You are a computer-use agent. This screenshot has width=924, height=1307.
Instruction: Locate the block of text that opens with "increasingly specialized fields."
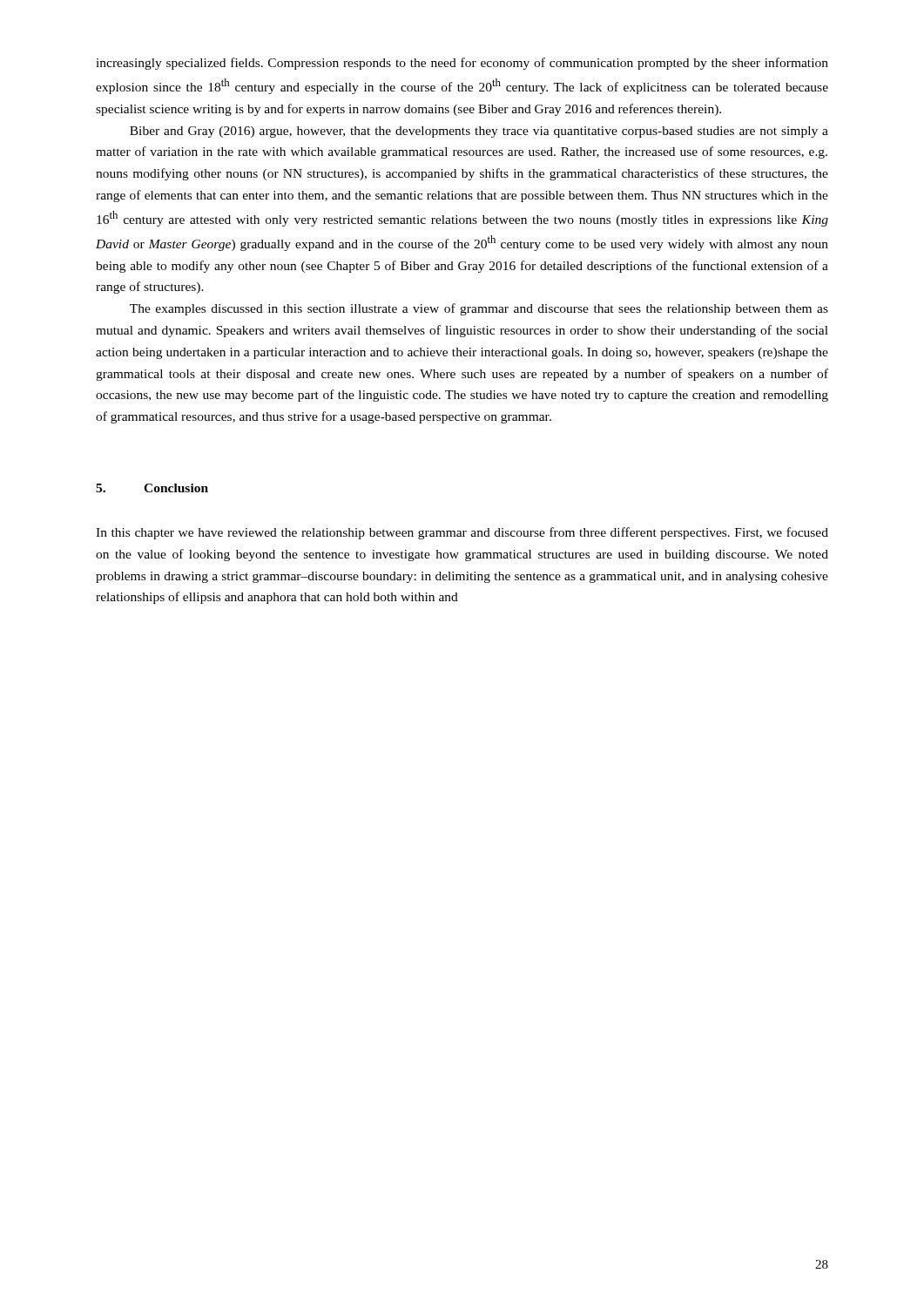[462, 86]
